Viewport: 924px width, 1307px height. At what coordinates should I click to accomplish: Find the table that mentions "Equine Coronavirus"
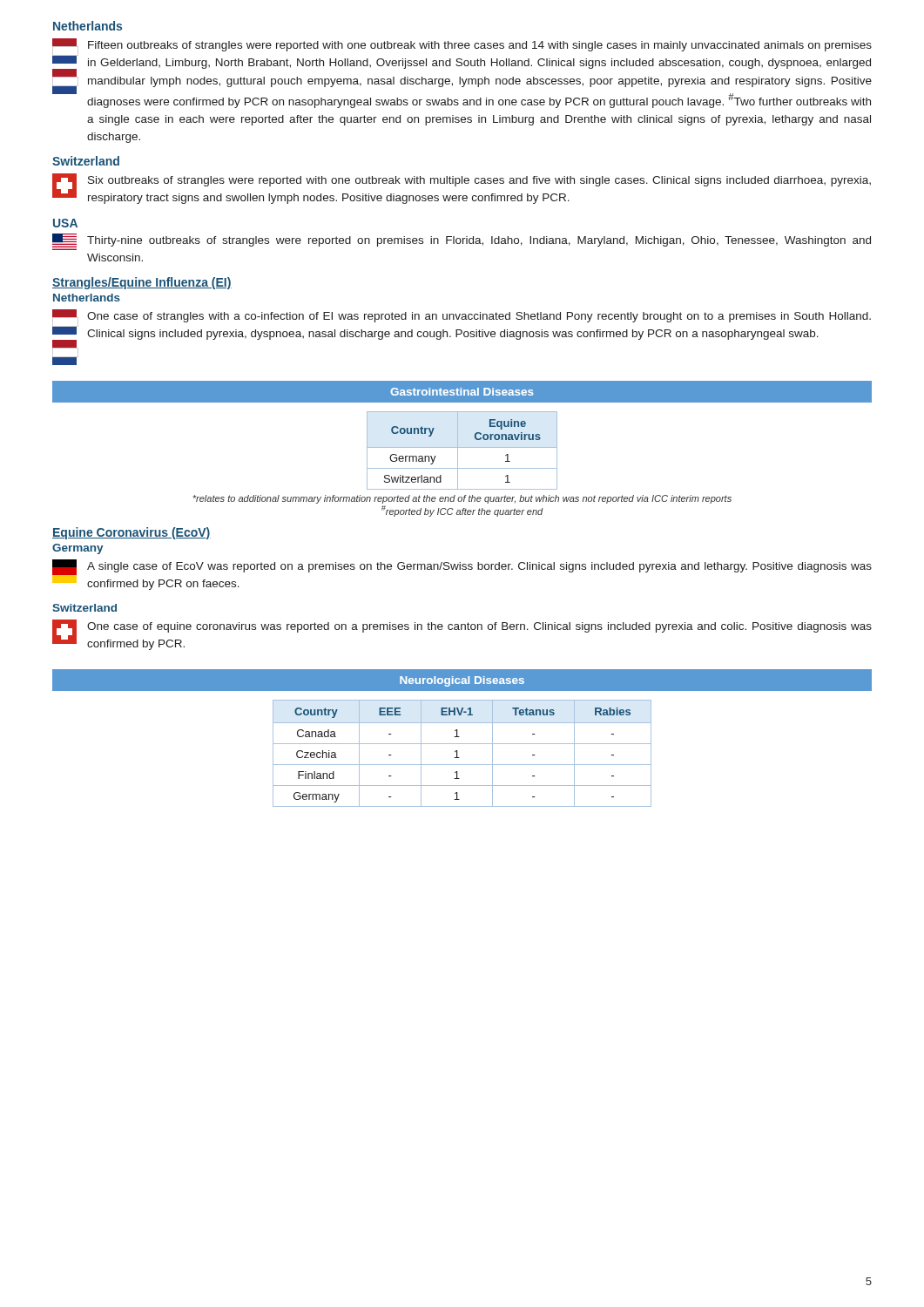(462, 451)
